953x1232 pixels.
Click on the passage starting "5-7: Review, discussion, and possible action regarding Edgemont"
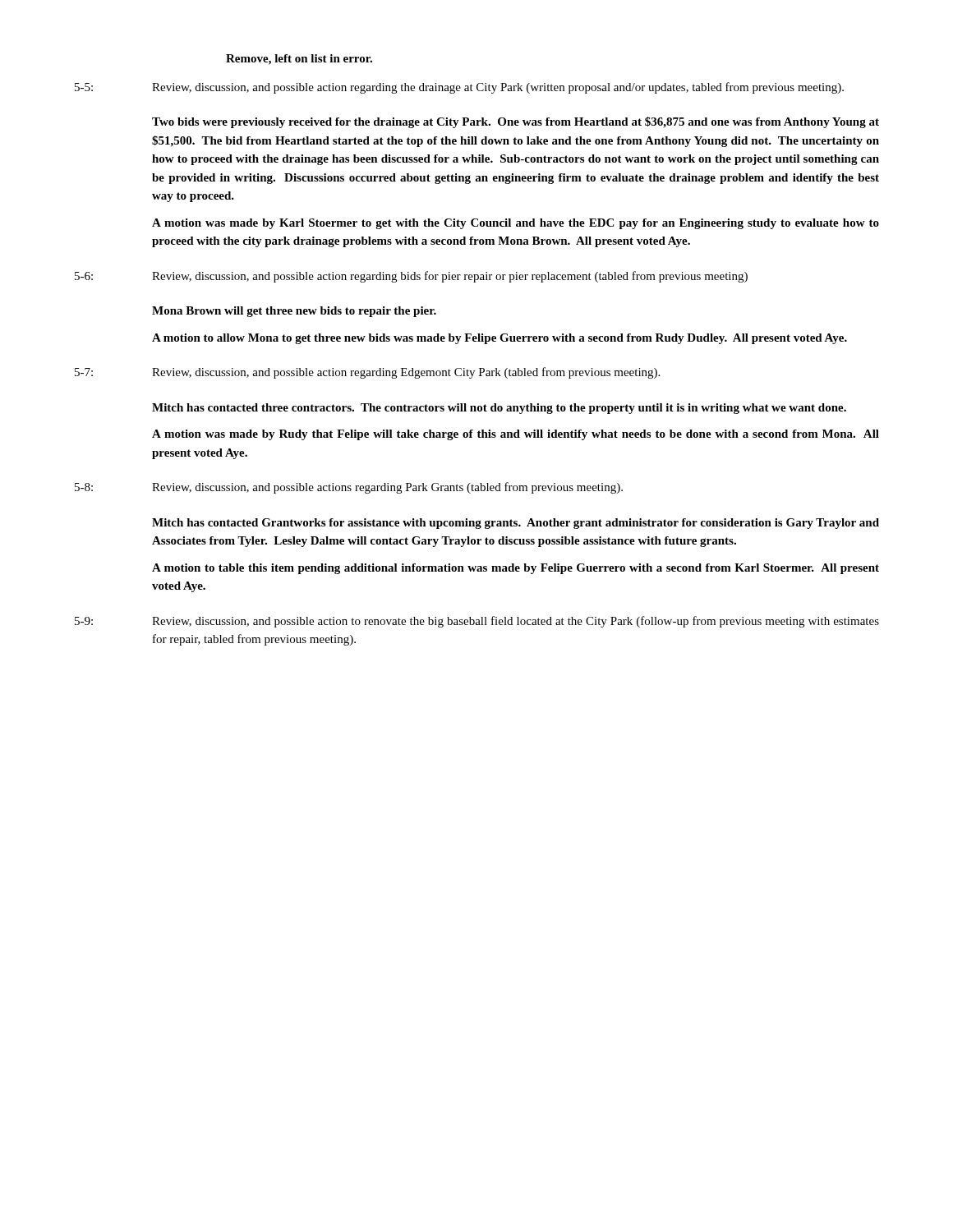(476, 376)
